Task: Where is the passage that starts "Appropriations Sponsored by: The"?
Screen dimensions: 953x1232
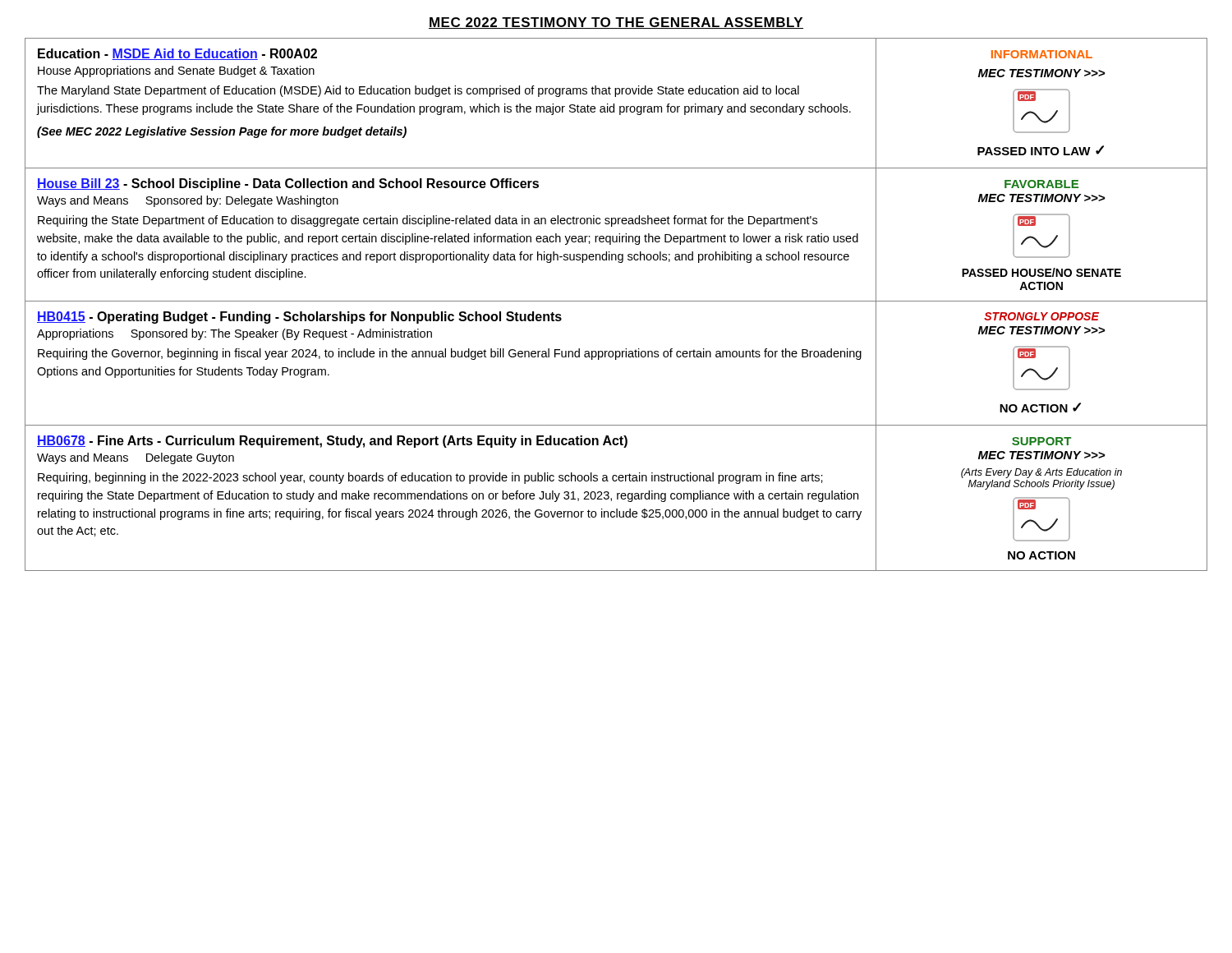Action: click(x=235, y=334)
